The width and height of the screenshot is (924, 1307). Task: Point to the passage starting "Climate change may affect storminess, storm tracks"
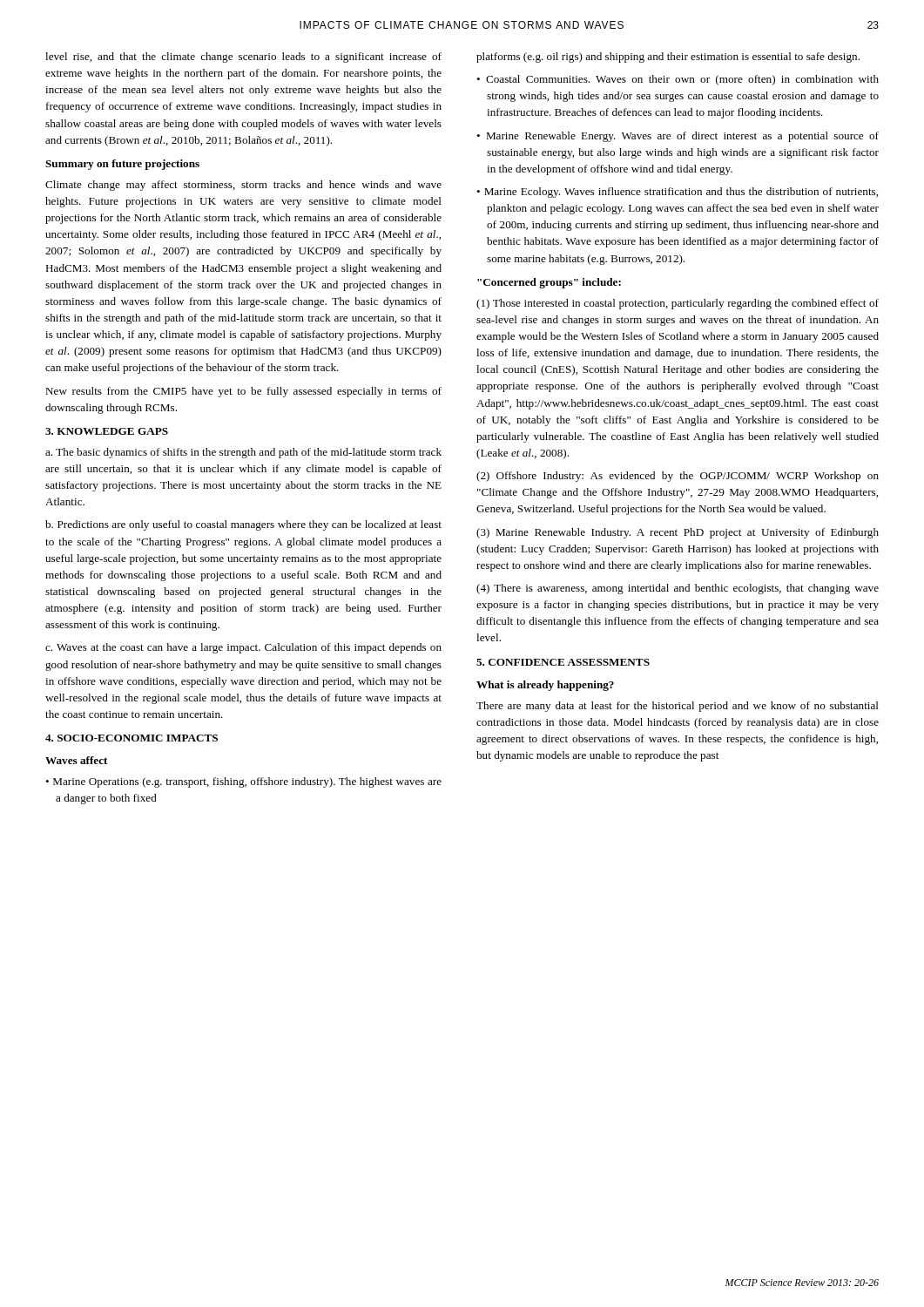click(x=243, y=276)
